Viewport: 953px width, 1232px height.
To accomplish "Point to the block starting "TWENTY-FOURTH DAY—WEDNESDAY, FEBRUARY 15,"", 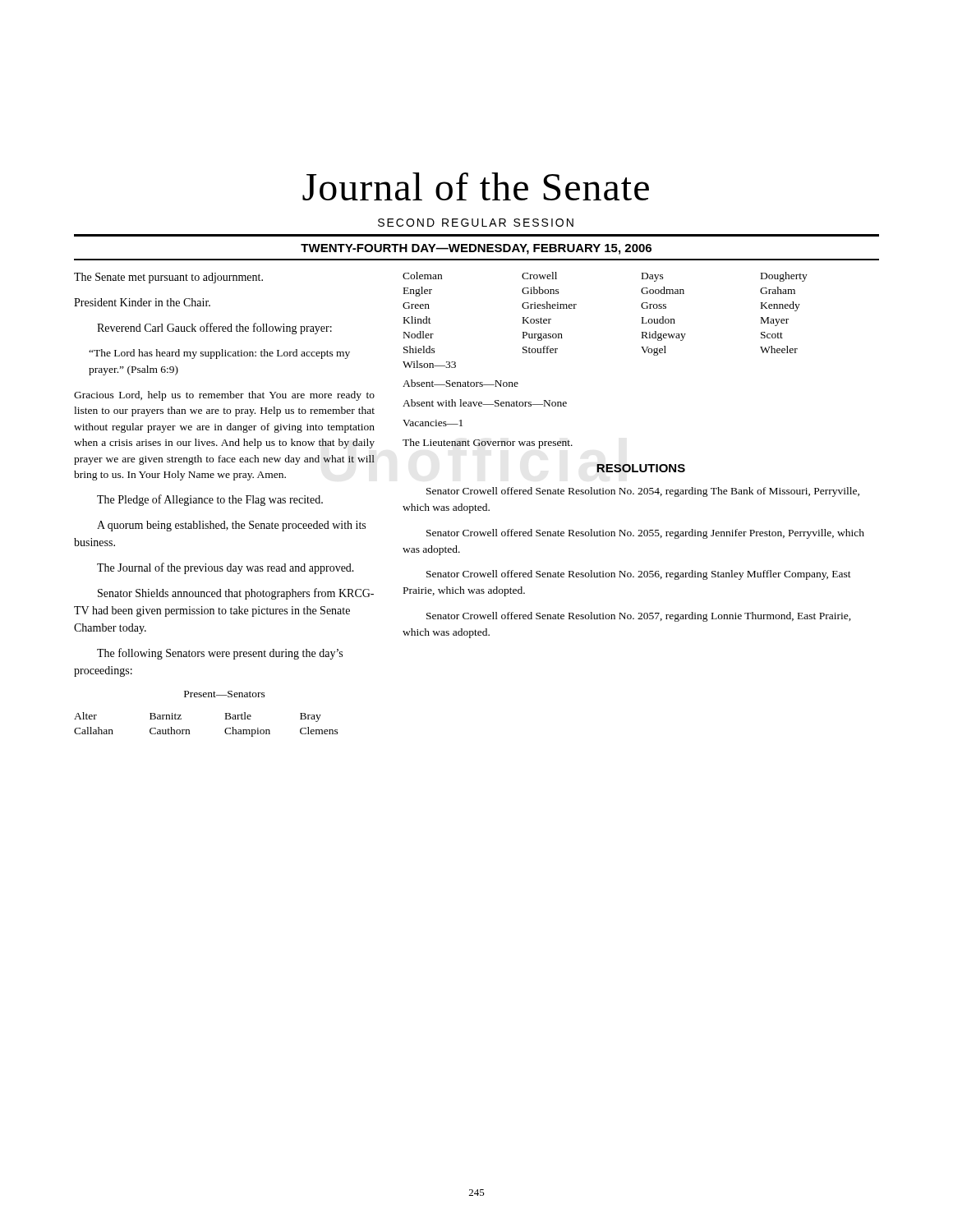I will point(476,248).
